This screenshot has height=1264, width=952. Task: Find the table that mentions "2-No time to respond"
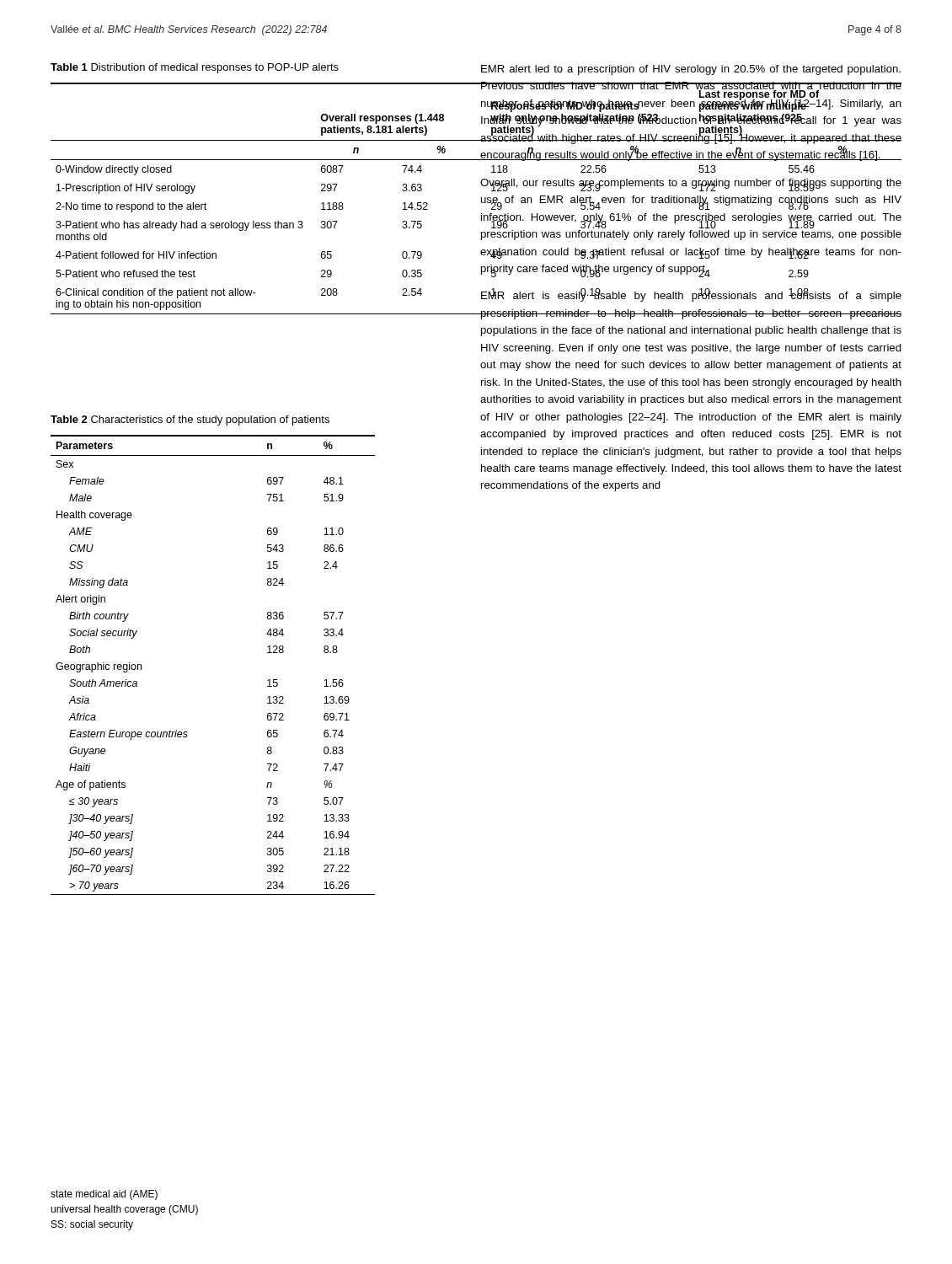click(476, 198)
